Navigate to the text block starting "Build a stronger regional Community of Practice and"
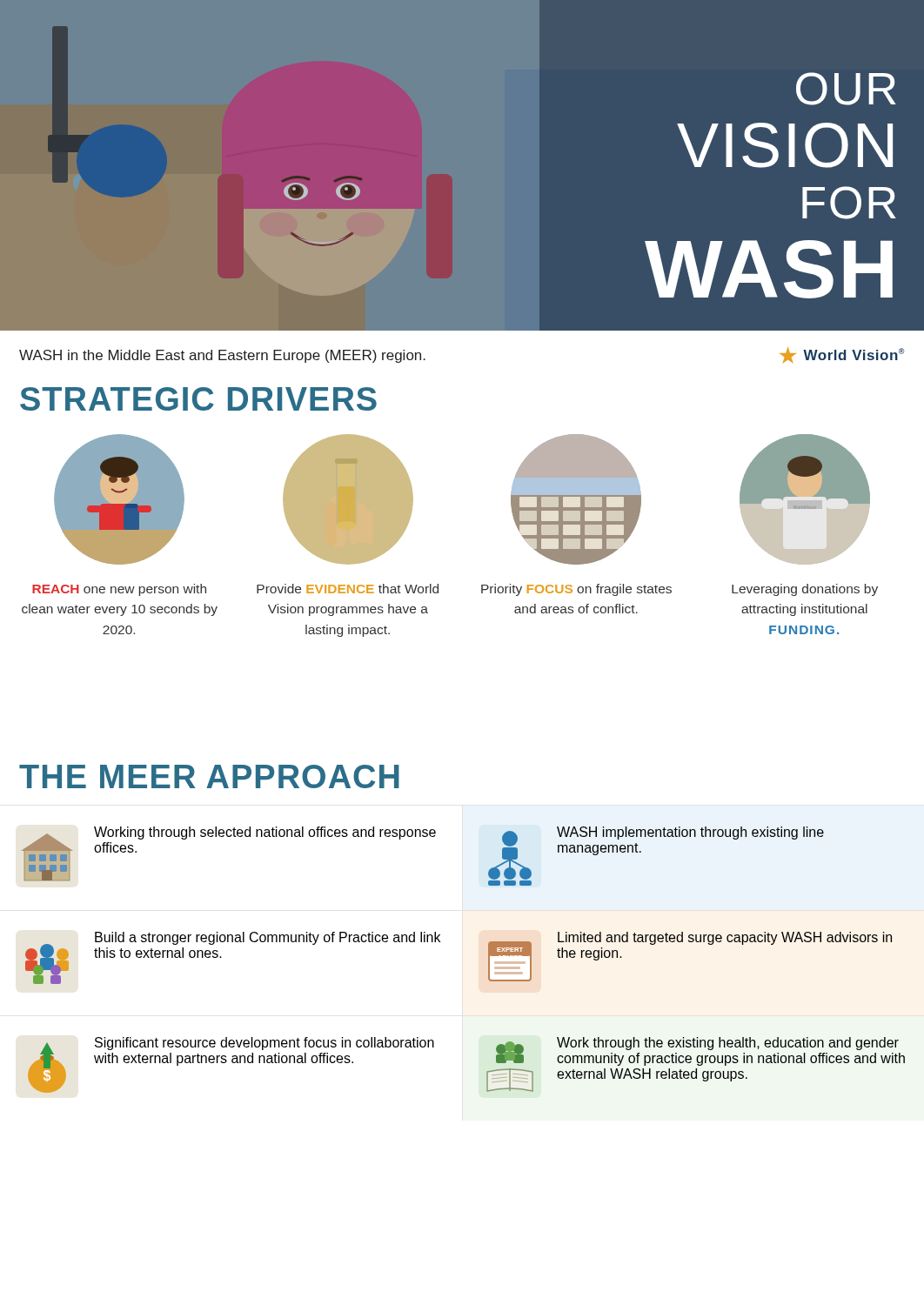Screen dimensions: 1305x924 [231, 961]
